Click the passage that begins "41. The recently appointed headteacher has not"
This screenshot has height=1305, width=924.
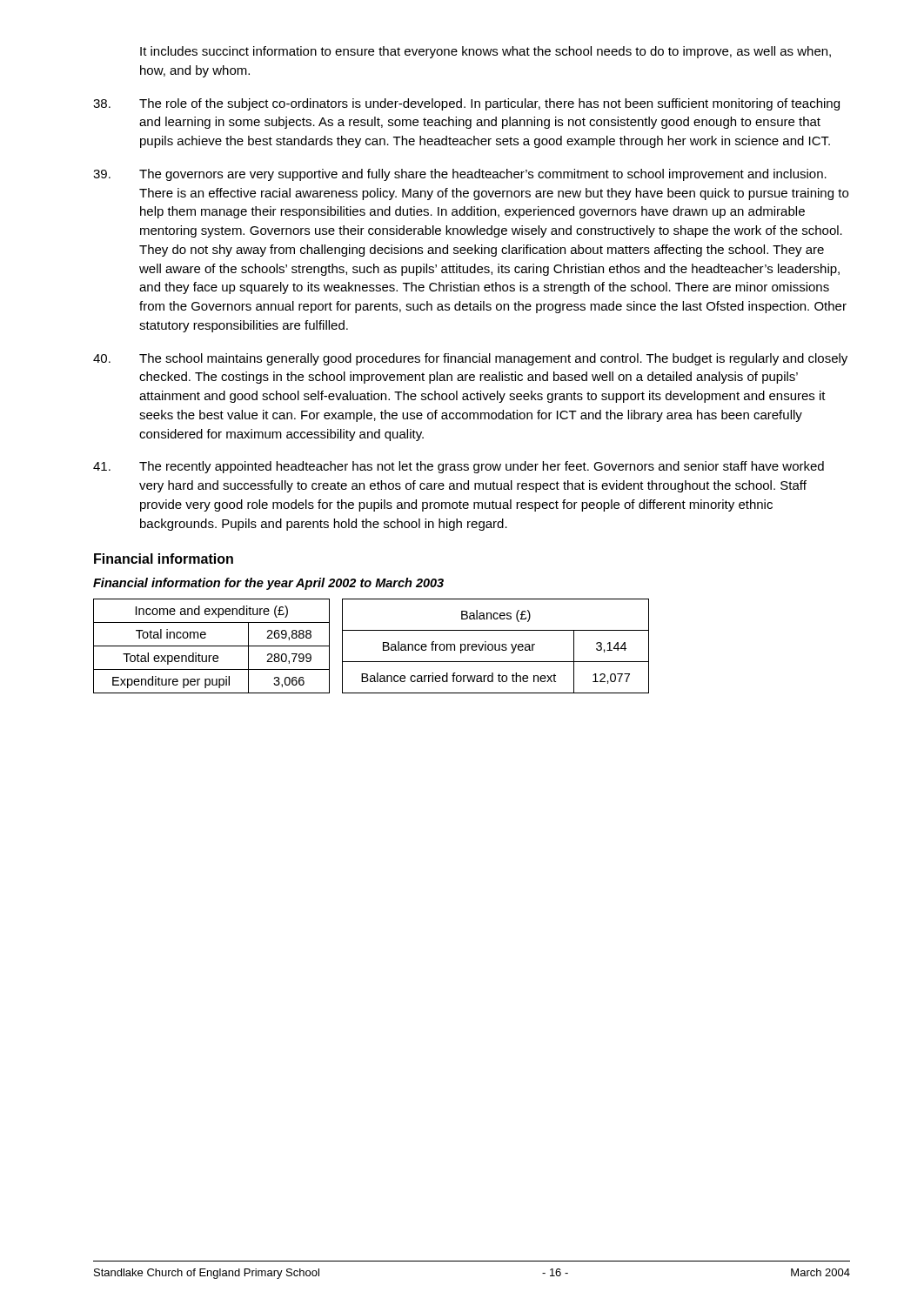click(472, 495)
